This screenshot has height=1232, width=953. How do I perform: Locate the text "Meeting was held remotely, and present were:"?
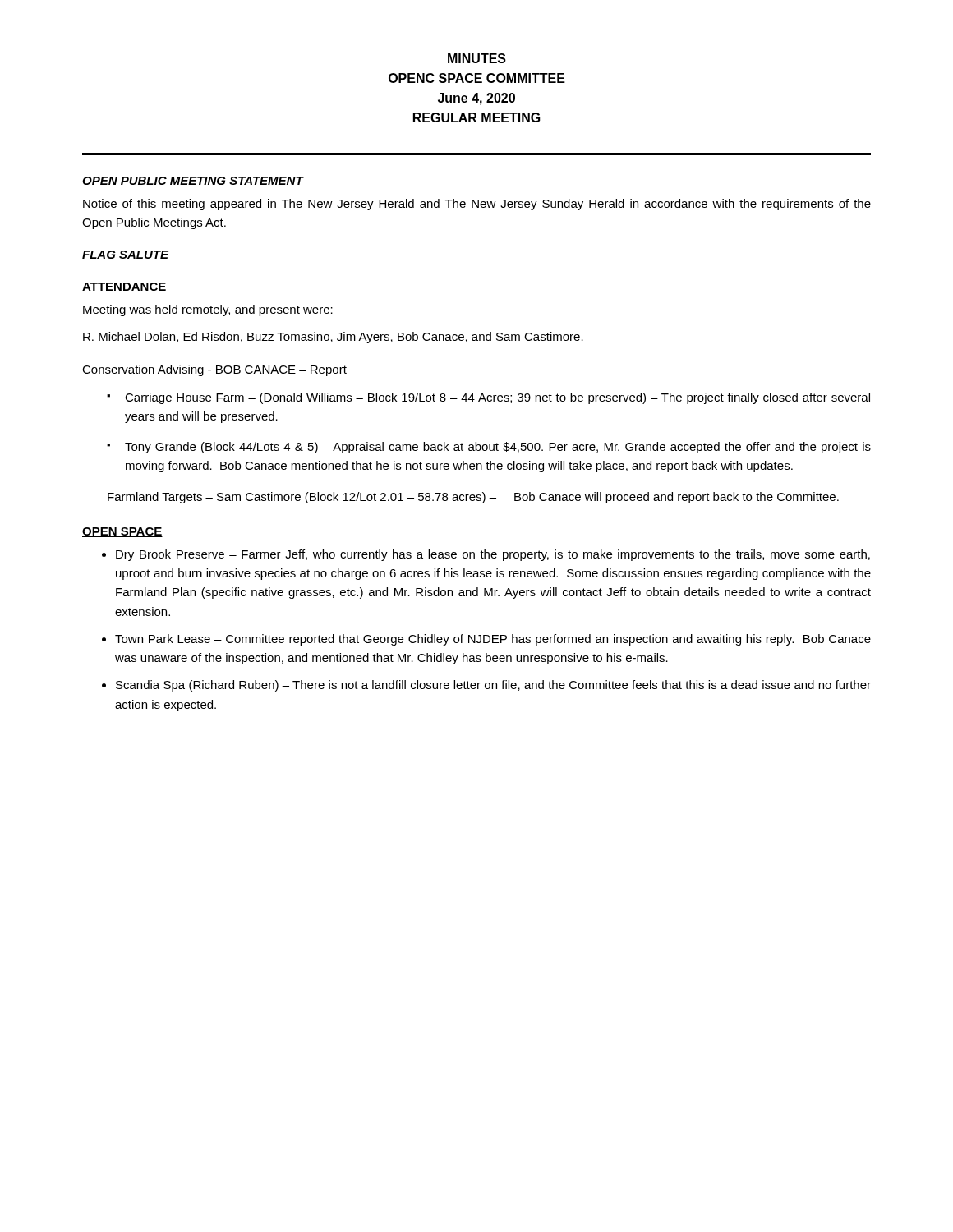(x=208, y=309)
